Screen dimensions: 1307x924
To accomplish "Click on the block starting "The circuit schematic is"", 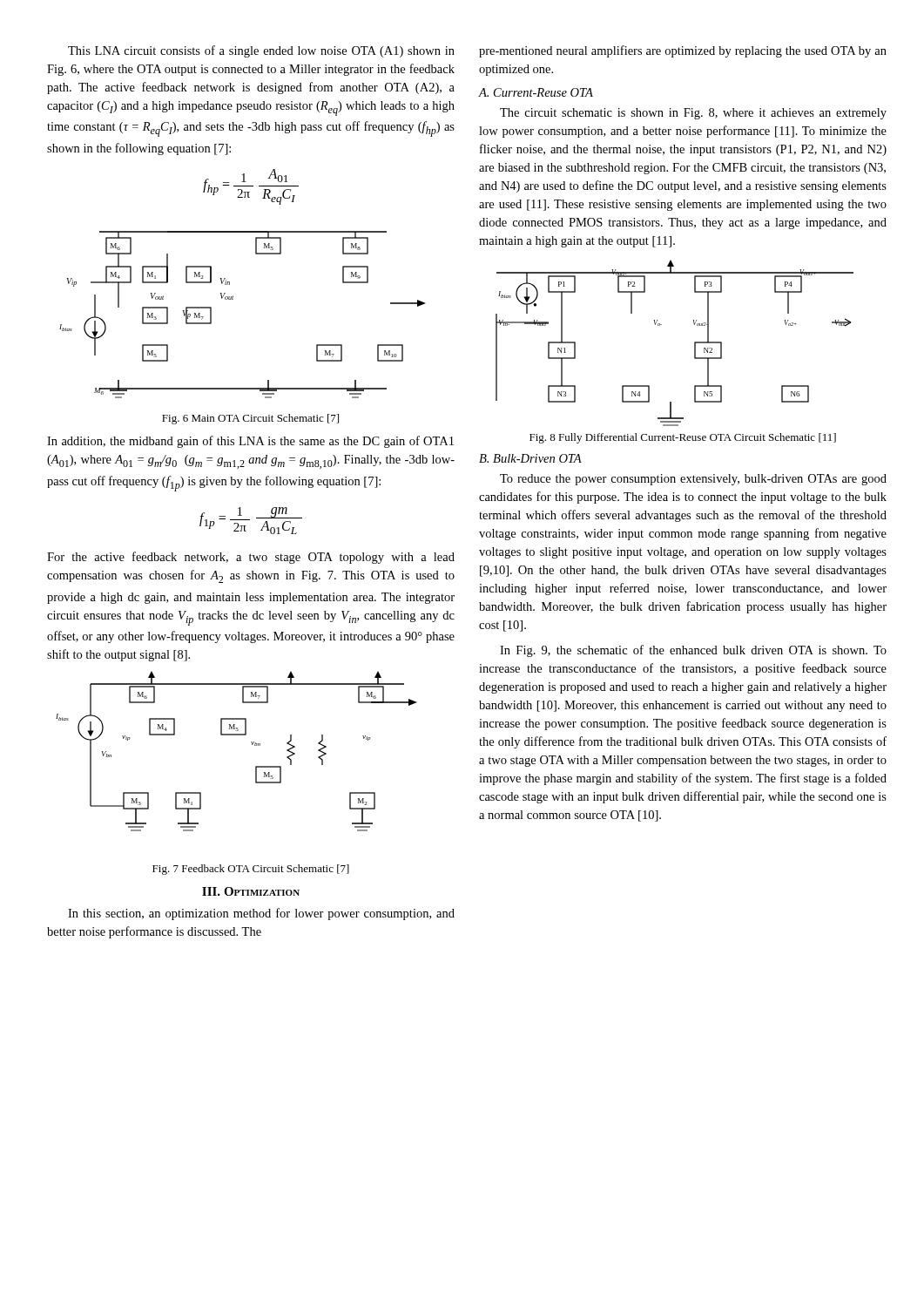I will tap(683, 177).
